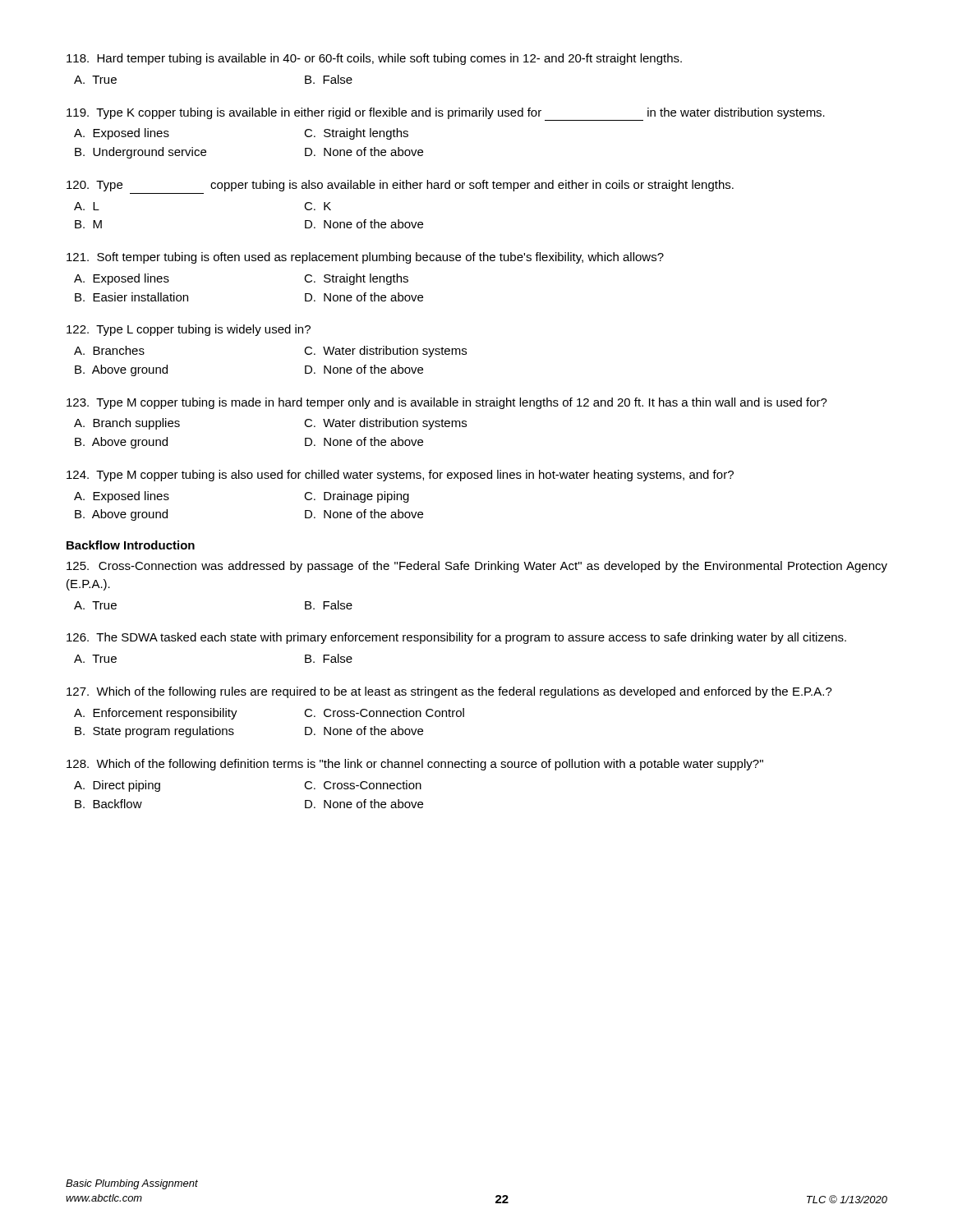Screen dimensions: 1232x953
Task: Click the passage that begins "124. Type M copper tubing is also used"
Action: (400, 476)
